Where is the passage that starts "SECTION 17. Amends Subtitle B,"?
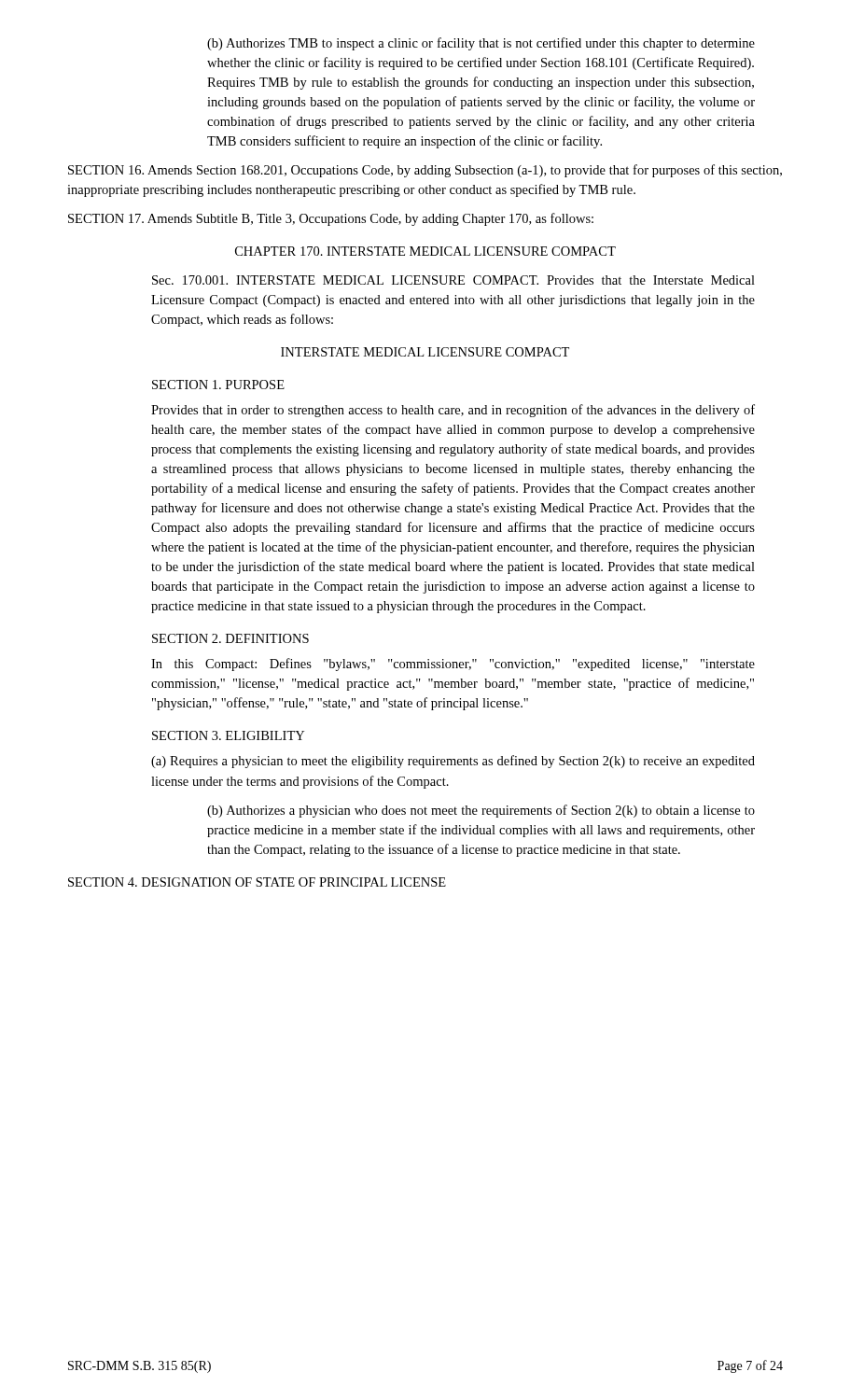The width and height of the screenshot is (850, 1400). click(425, 219)
